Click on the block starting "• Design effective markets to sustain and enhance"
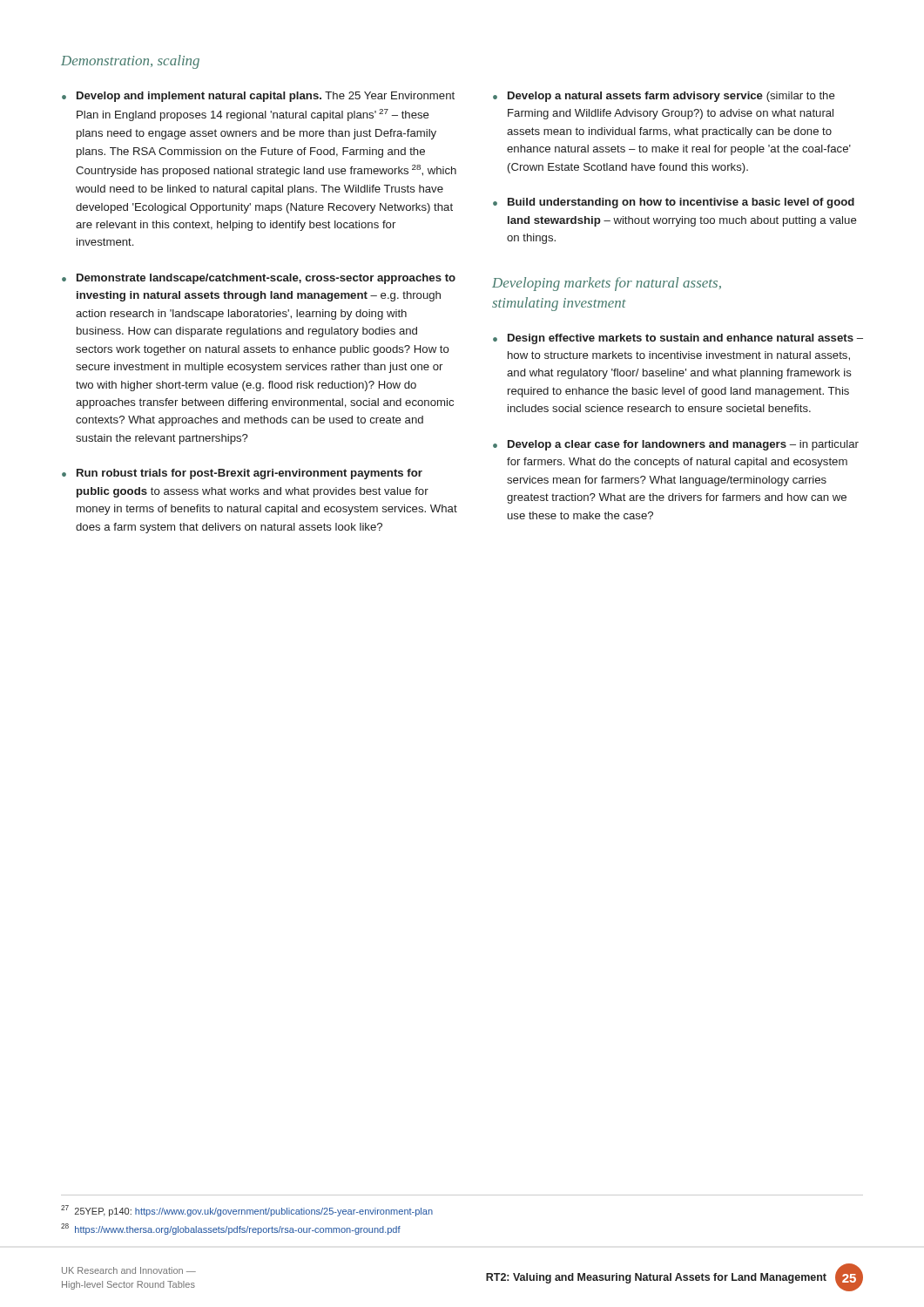The height and width of the screenshot is (1307, 924). pos(678,373)
